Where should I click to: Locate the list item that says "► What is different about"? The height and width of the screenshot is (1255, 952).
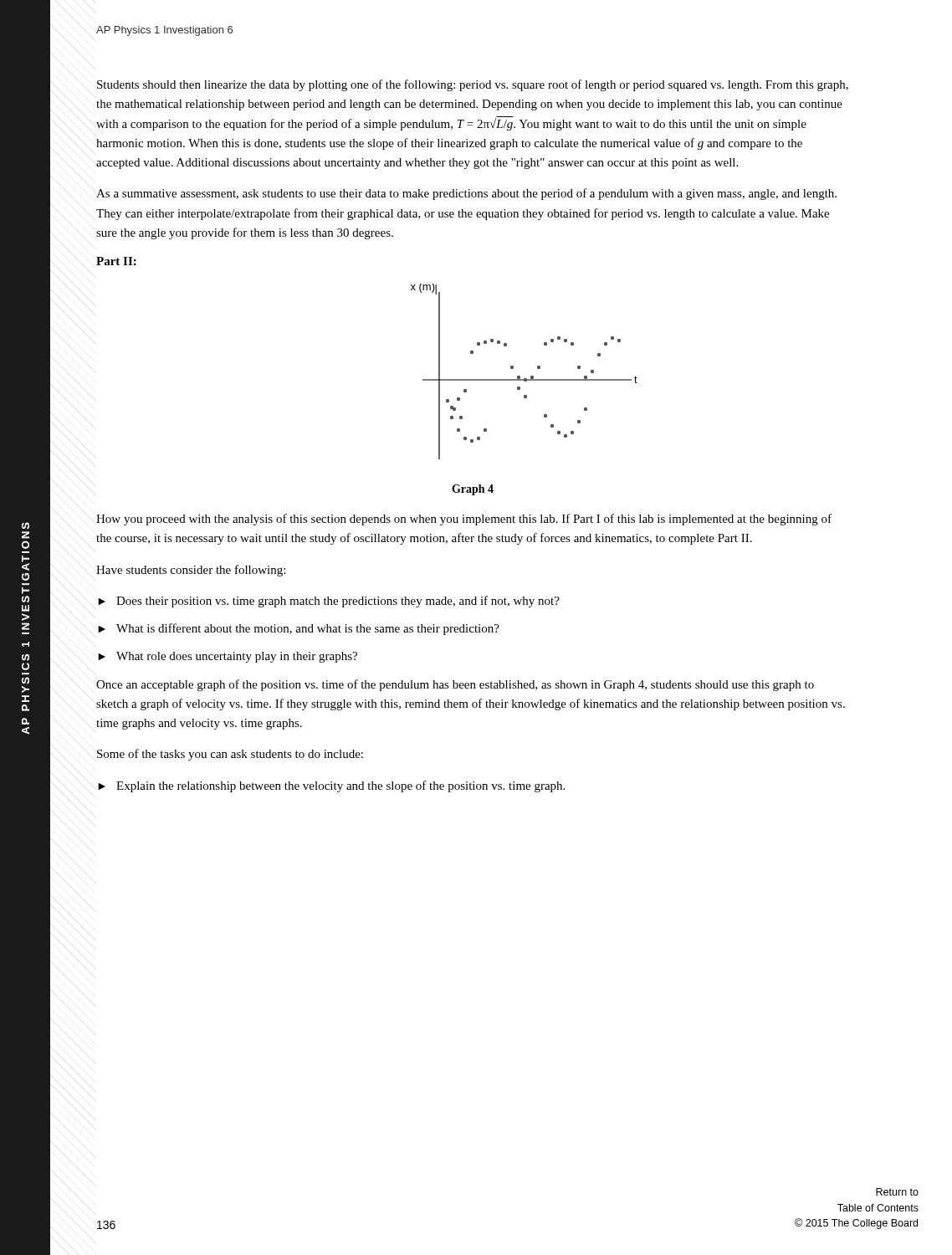298,629
